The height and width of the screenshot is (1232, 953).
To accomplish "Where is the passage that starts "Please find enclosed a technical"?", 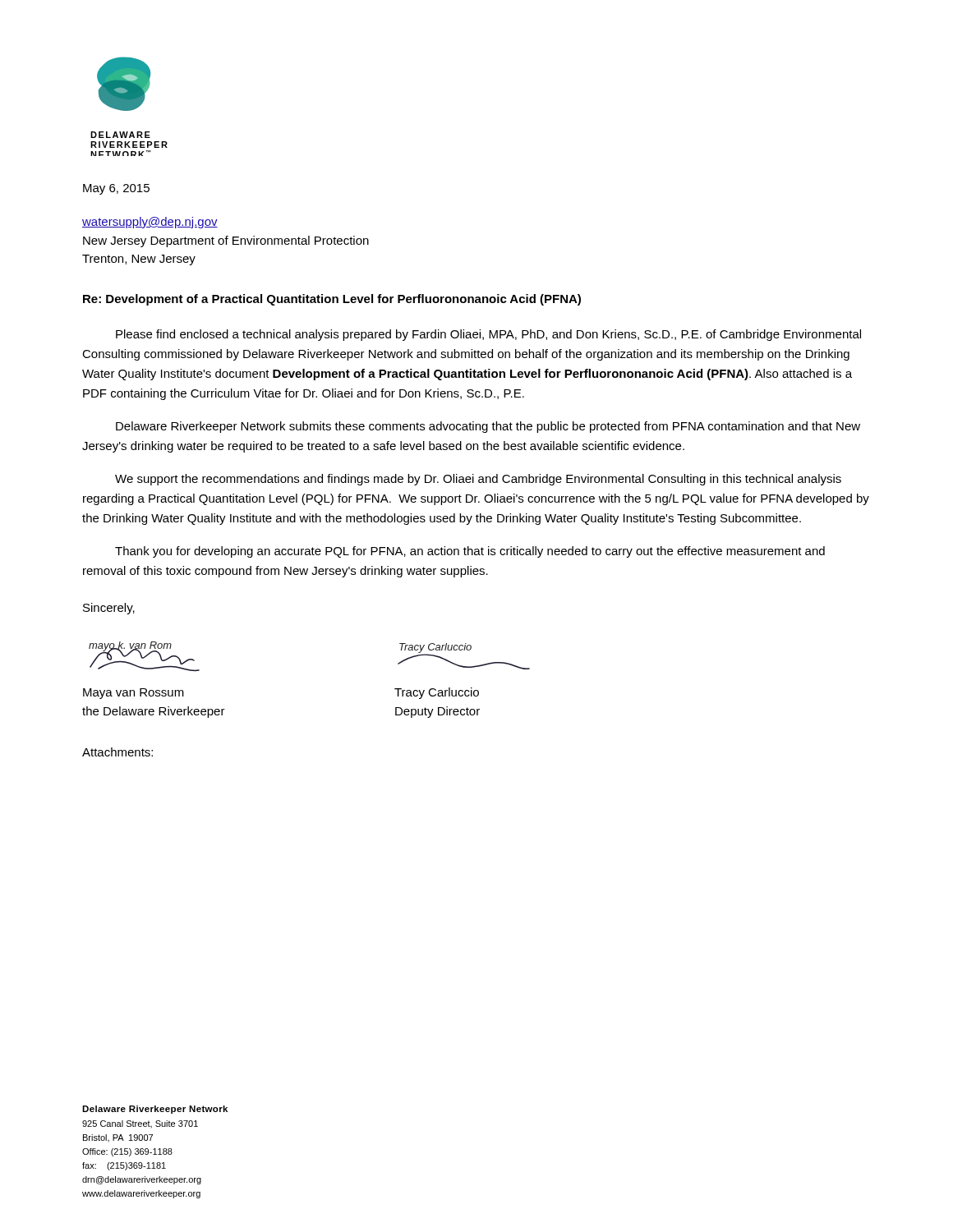I will pyautogui.click(x=472, y=363).
